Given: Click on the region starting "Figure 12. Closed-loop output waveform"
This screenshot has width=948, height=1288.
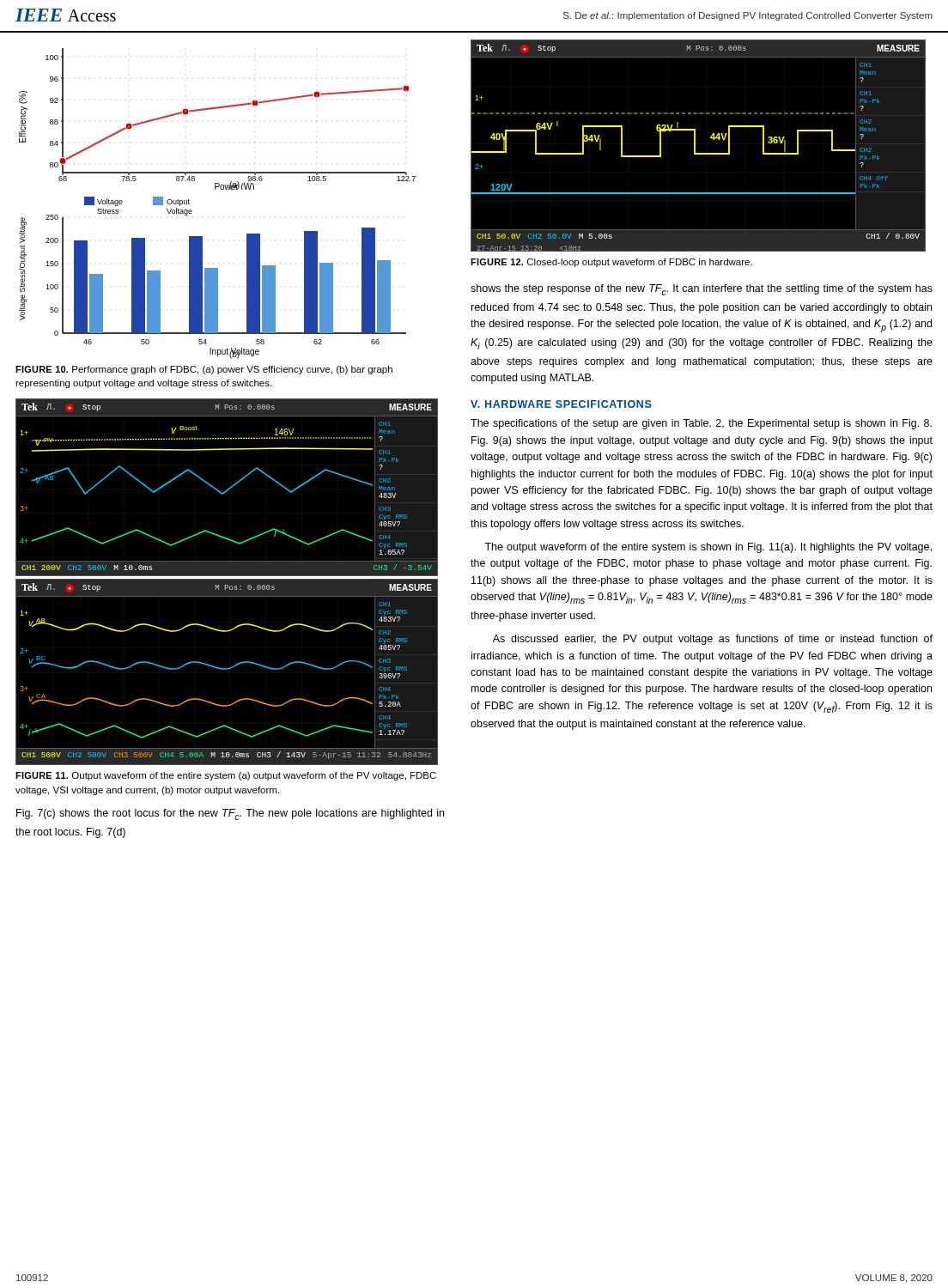Looking at the screenshot, I should point(612,262).
